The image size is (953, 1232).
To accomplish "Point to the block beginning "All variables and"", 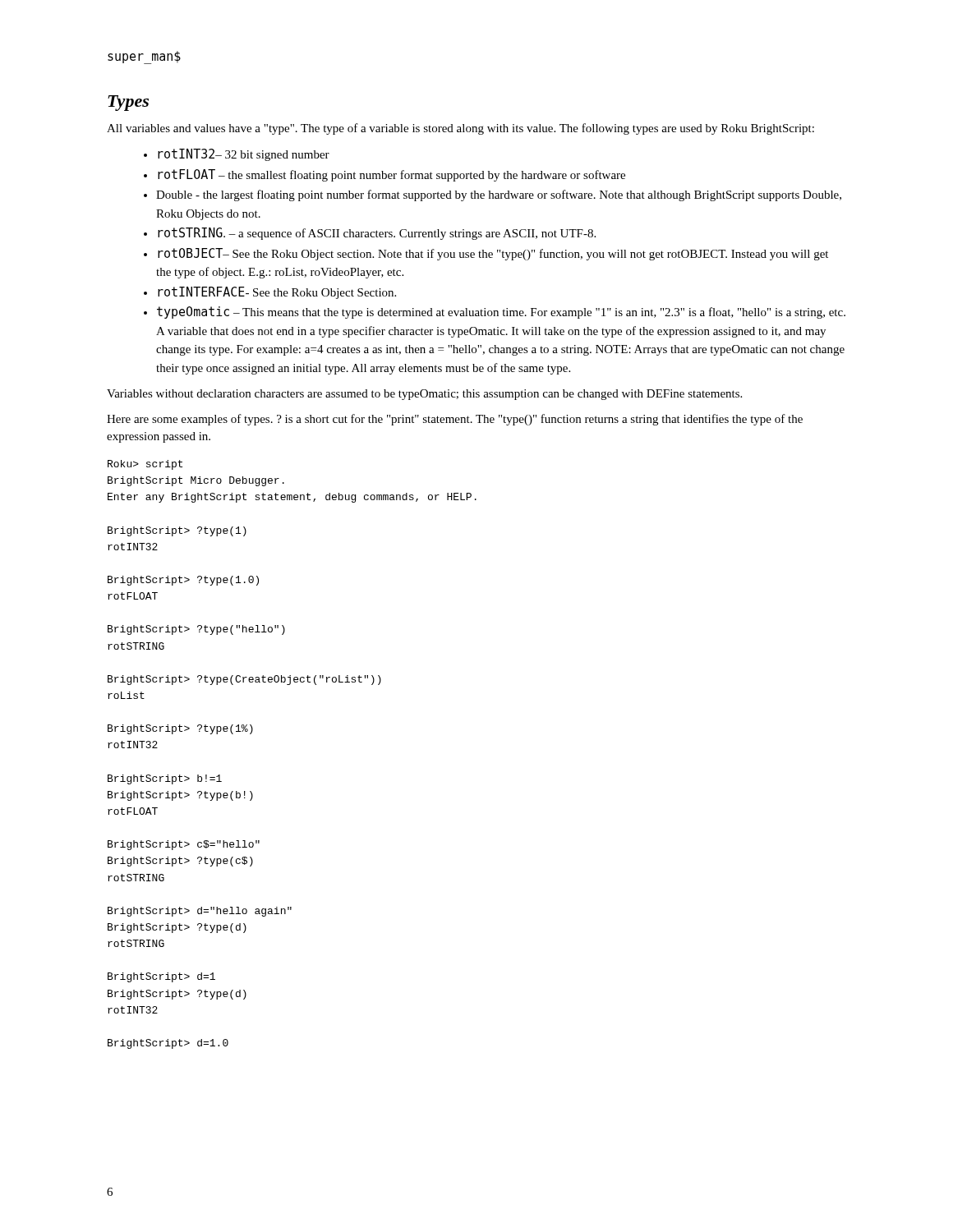I will (461, 128).
